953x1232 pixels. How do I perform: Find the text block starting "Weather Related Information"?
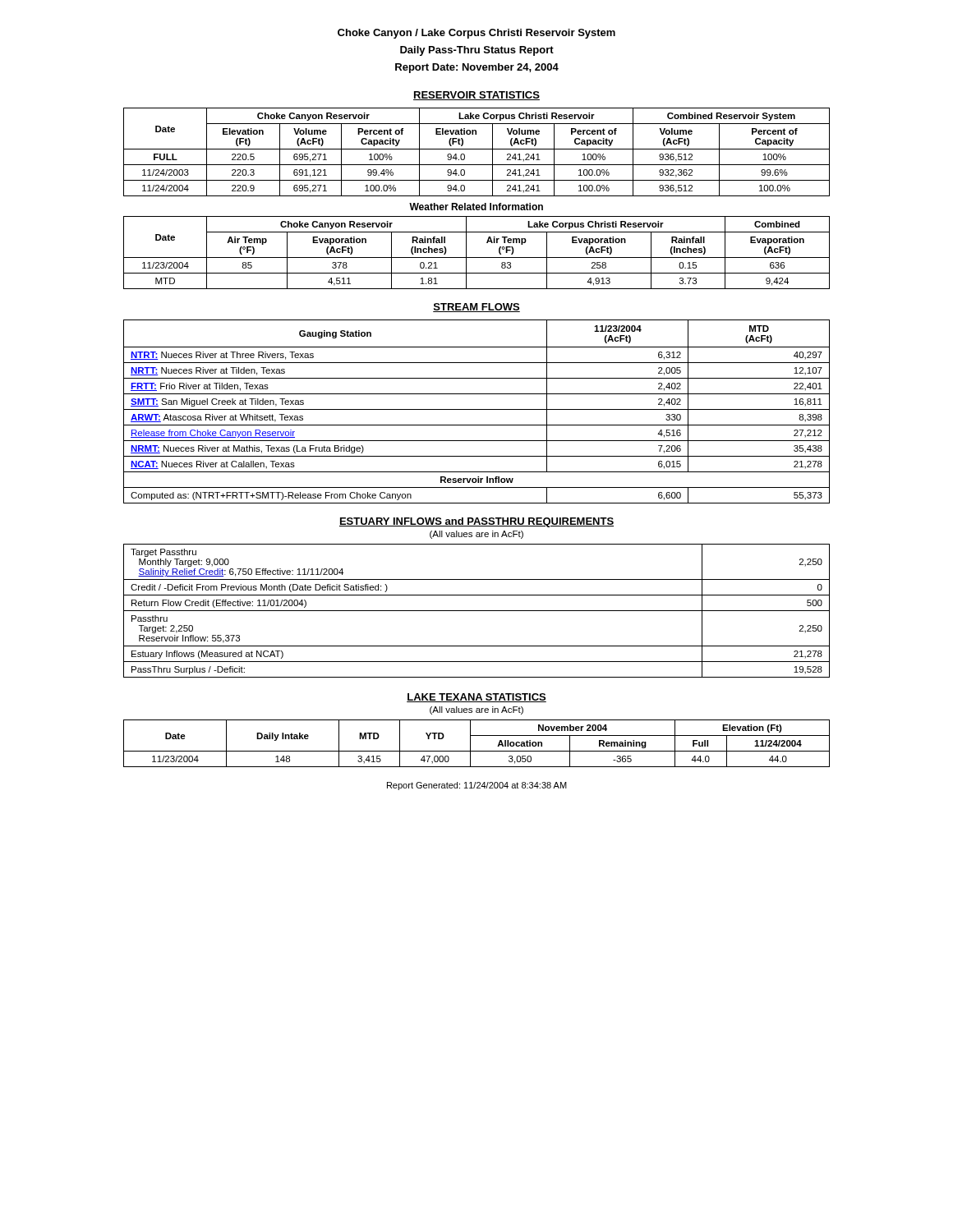coord(476,207)
